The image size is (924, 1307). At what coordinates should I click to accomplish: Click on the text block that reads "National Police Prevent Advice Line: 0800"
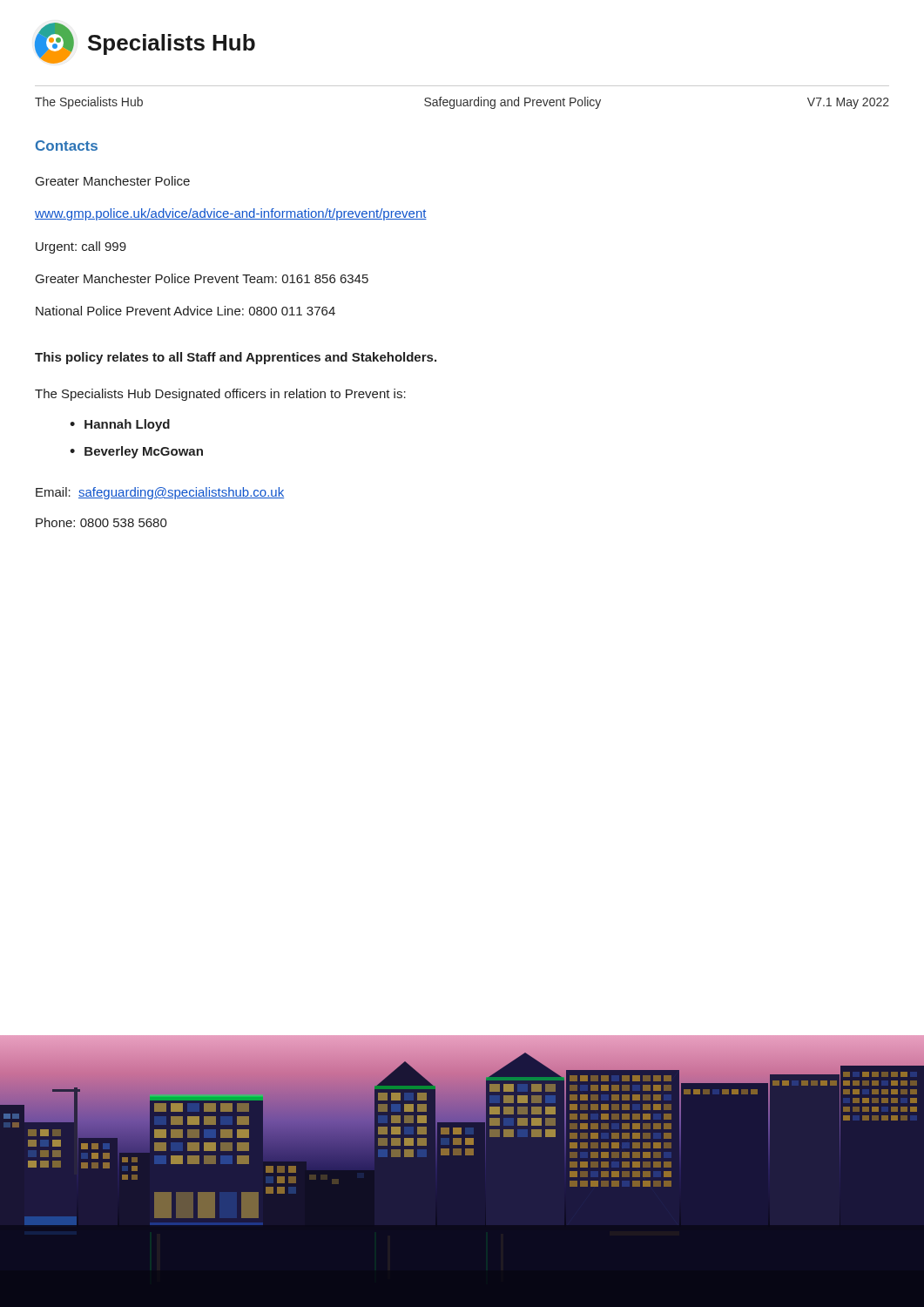(x=185, y=311)
